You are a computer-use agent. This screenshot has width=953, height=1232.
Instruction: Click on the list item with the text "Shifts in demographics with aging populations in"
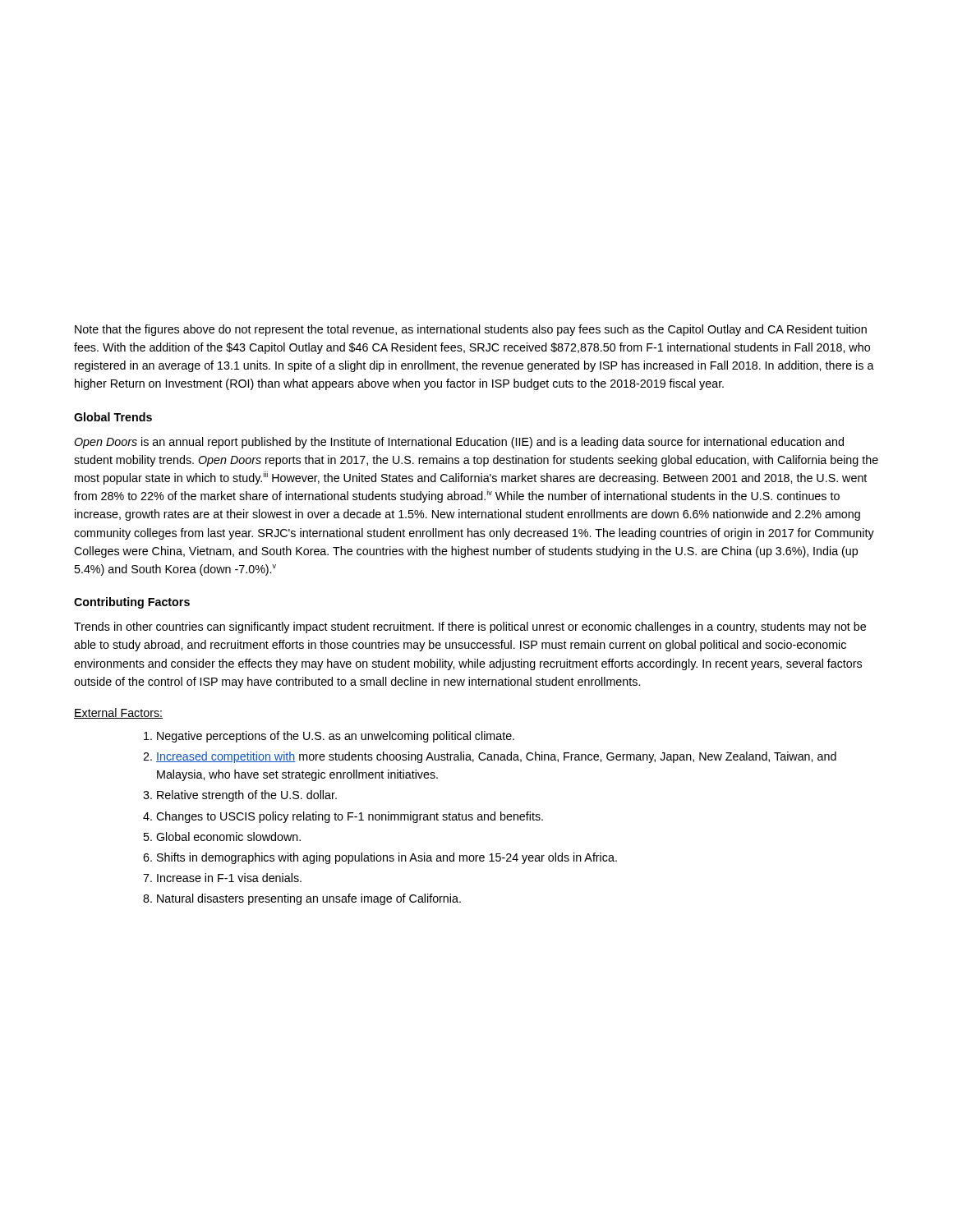click(x=387, y=857)
